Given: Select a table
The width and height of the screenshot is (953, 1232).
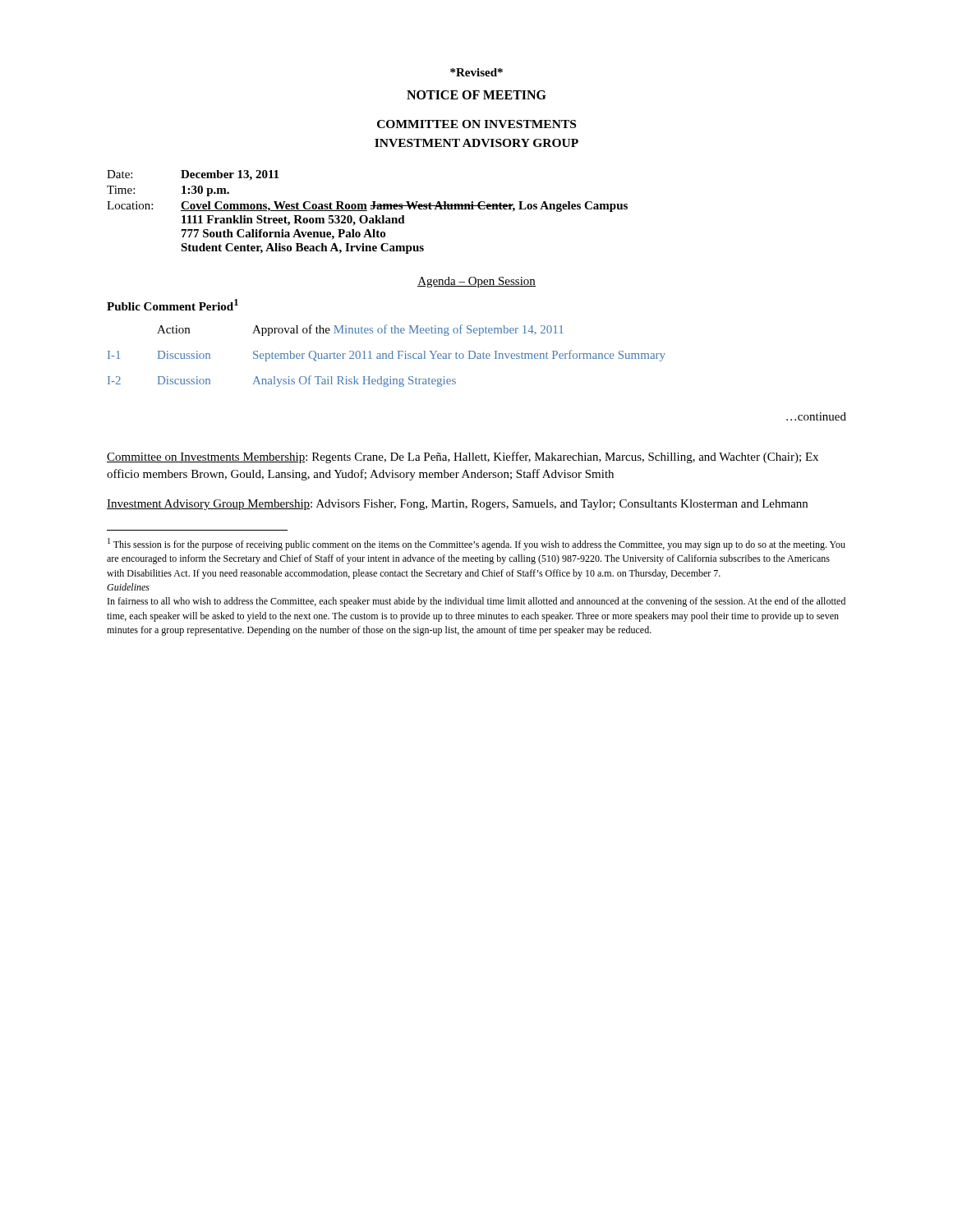Looking at the screenshot, I should [476, 355].
